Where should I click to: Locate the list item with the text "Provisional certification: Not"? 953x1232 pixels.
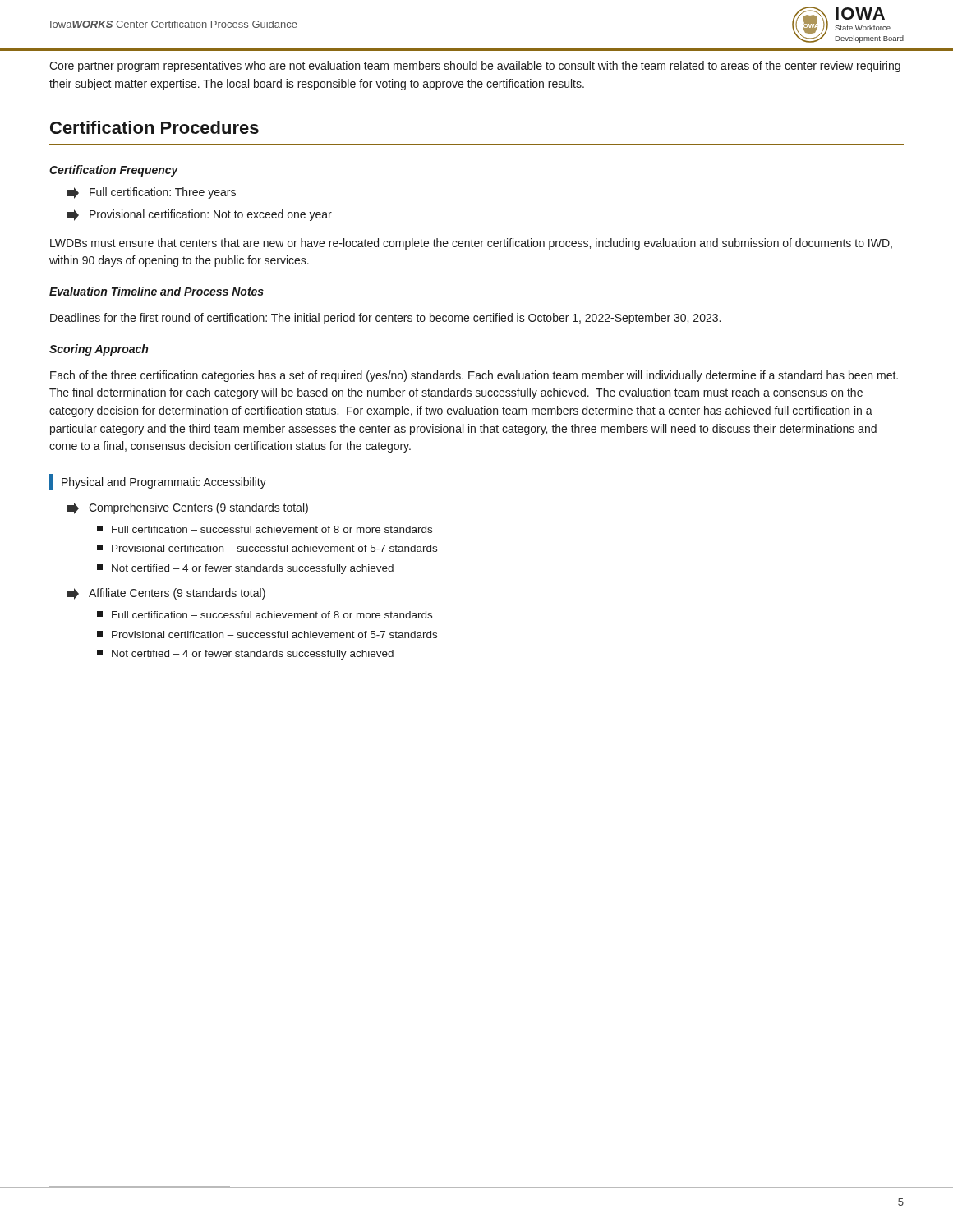(x=199, y=215)
